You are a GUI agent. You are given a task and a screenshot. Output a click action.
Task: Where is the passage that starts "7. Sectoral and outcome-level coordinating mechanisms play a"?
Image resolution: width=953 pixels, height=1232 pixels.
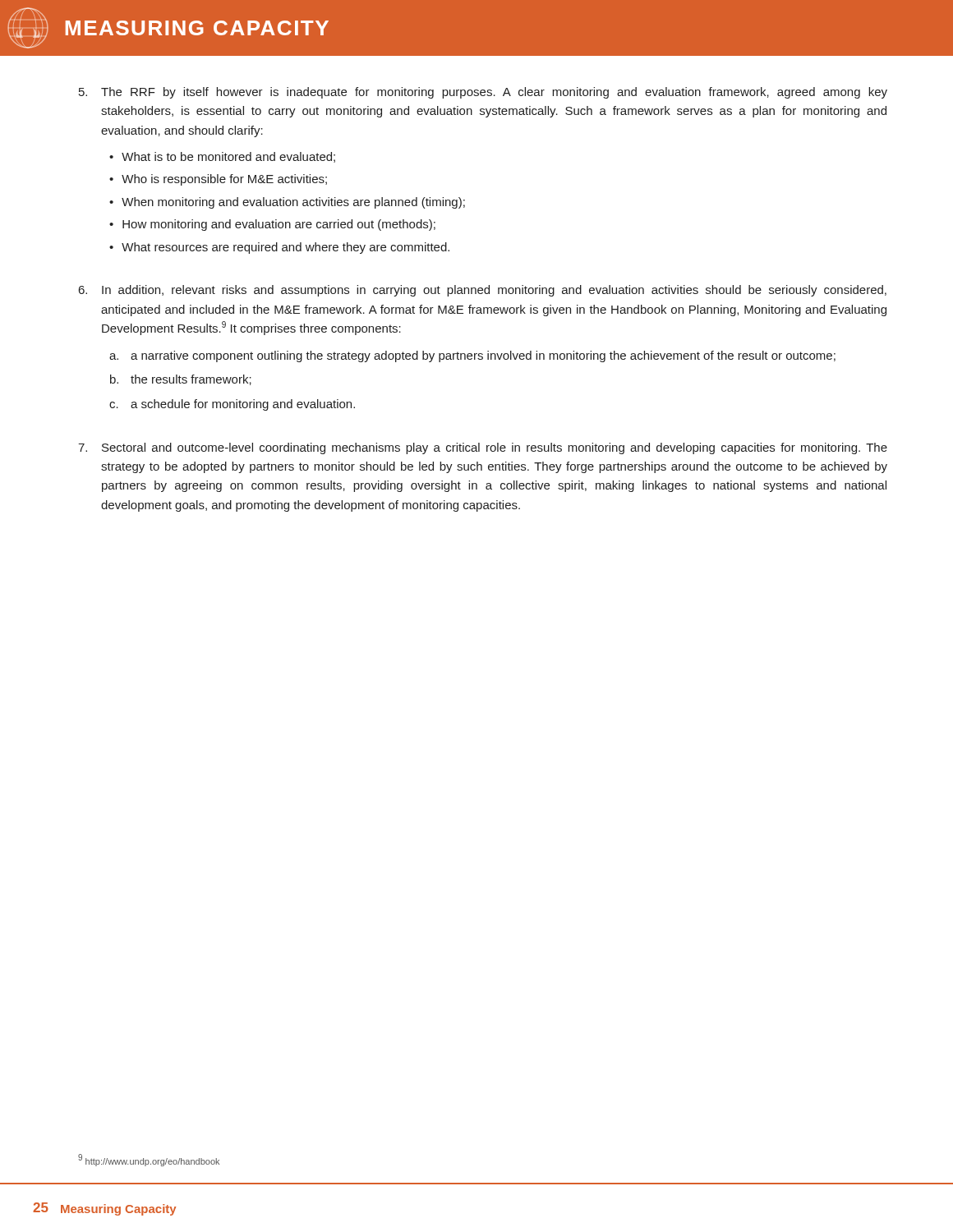click(483, 476)
